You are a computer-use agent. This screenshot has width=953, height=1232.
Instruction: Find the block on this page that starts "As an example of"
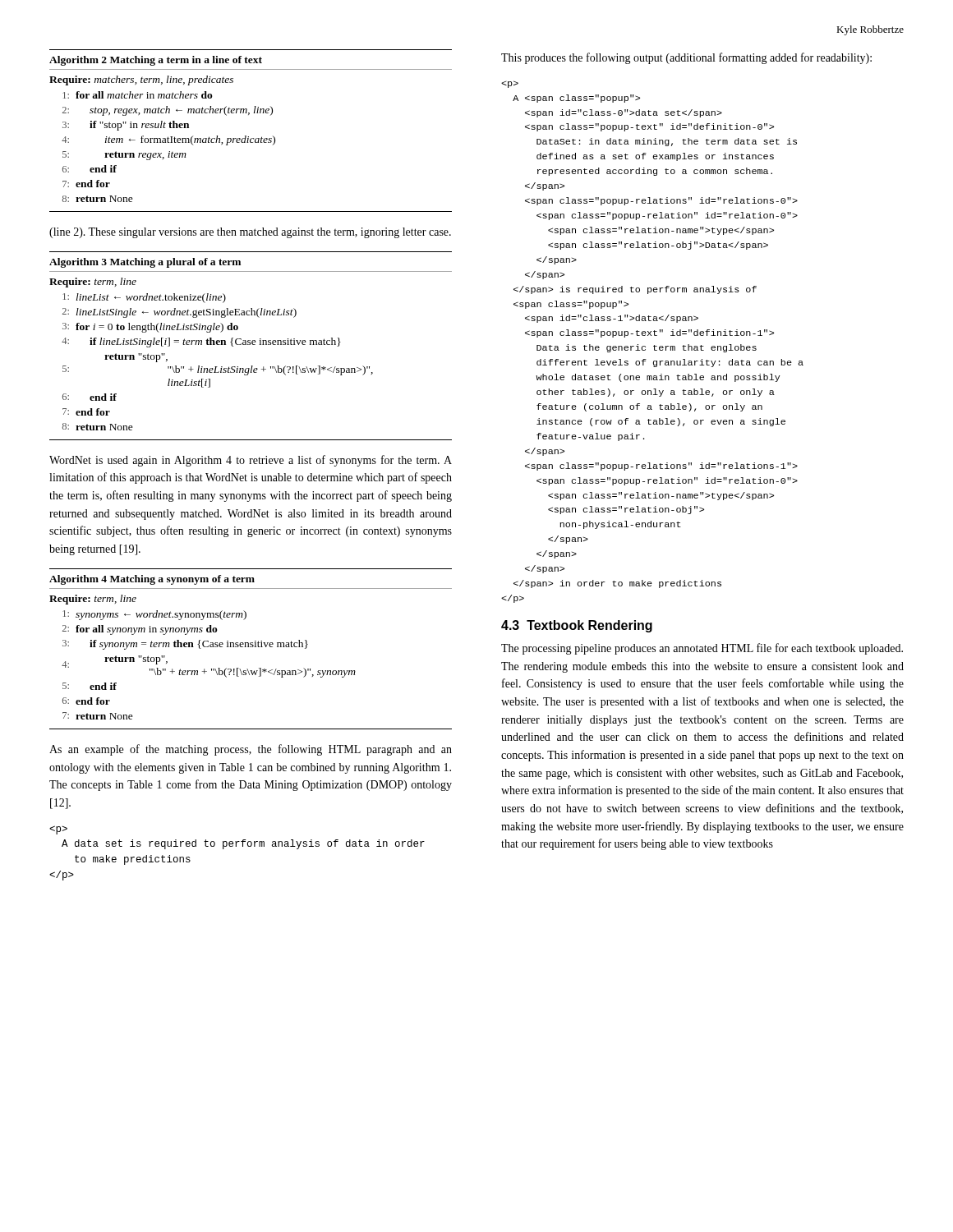(x=251, y=776)
